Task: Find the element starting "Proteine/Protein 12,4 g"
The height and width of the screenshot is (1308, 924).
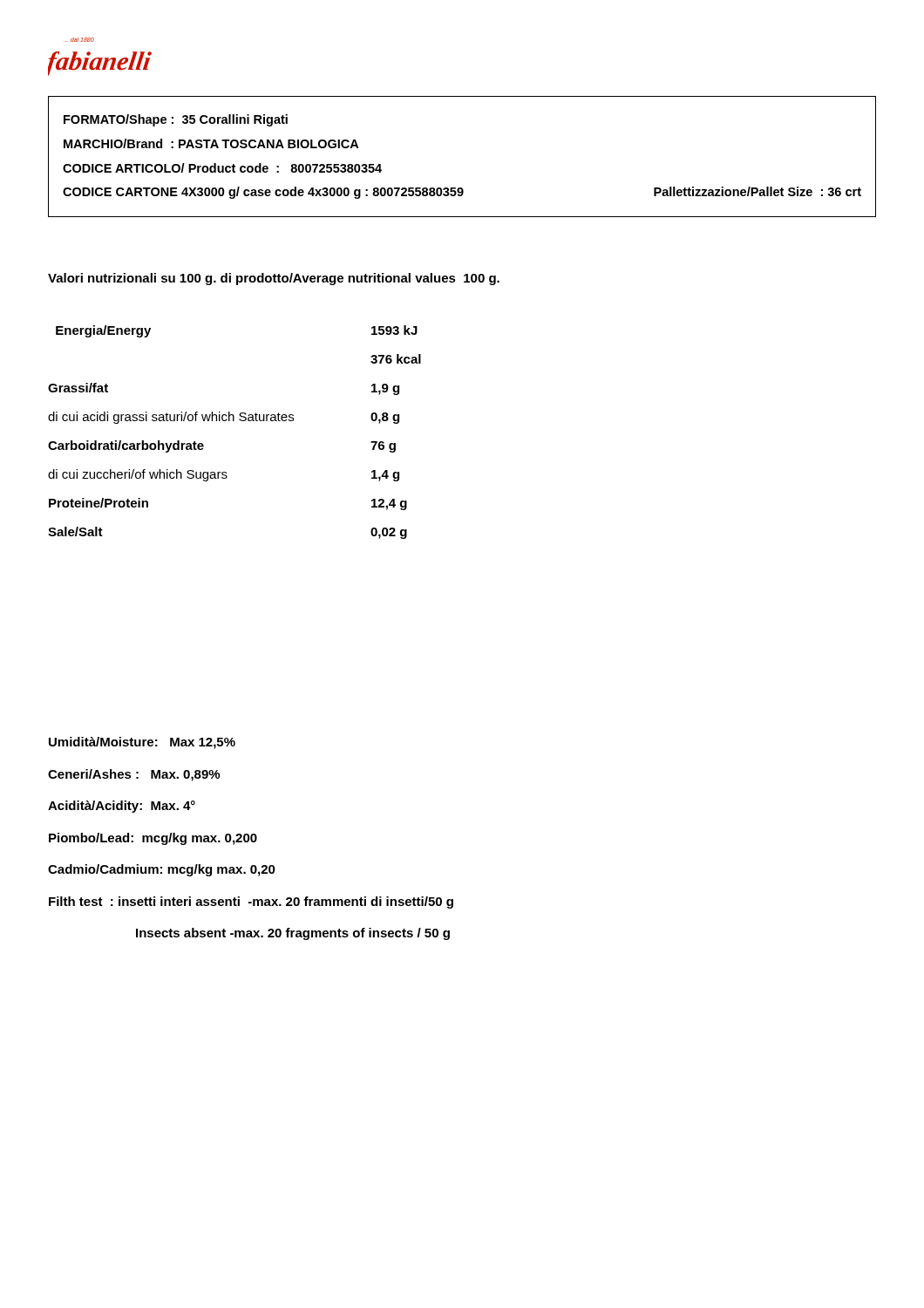Action: [x=98, y=504]
